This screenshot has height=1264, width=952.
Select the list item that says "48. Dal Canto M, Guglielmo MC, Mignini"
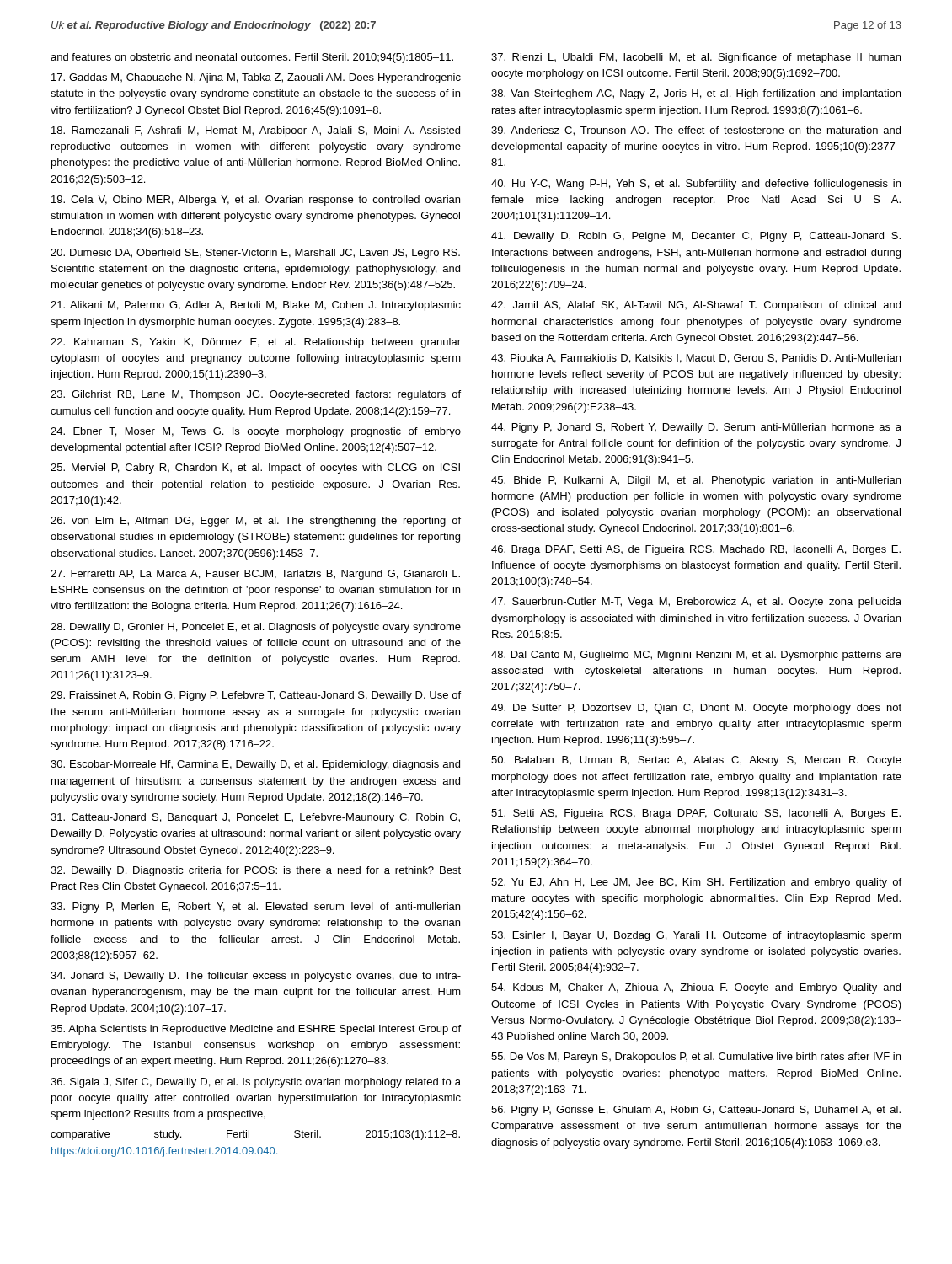pos(696,670)
